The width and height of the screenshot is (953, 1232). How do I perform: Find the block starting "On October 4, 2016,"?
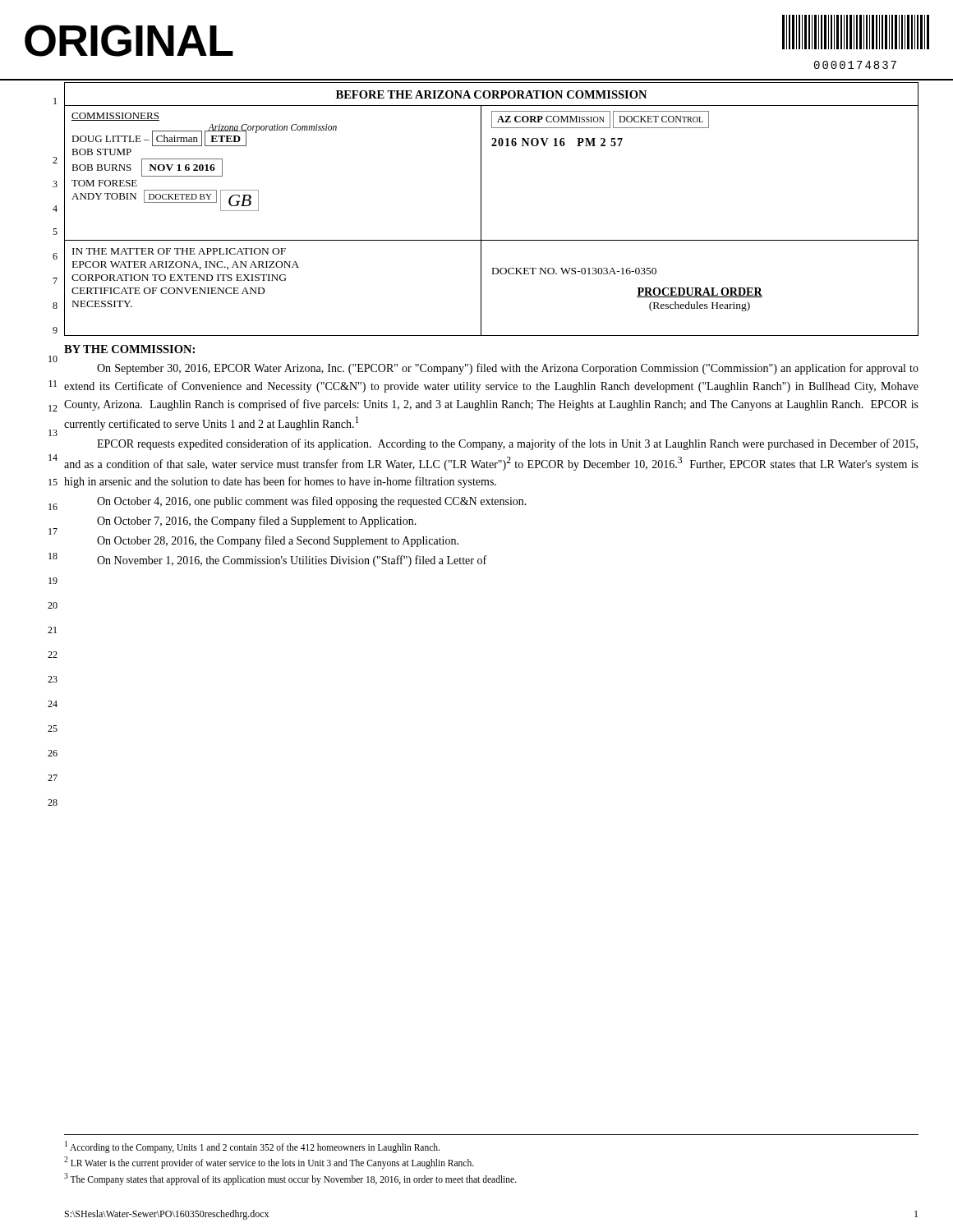point(491,502)
